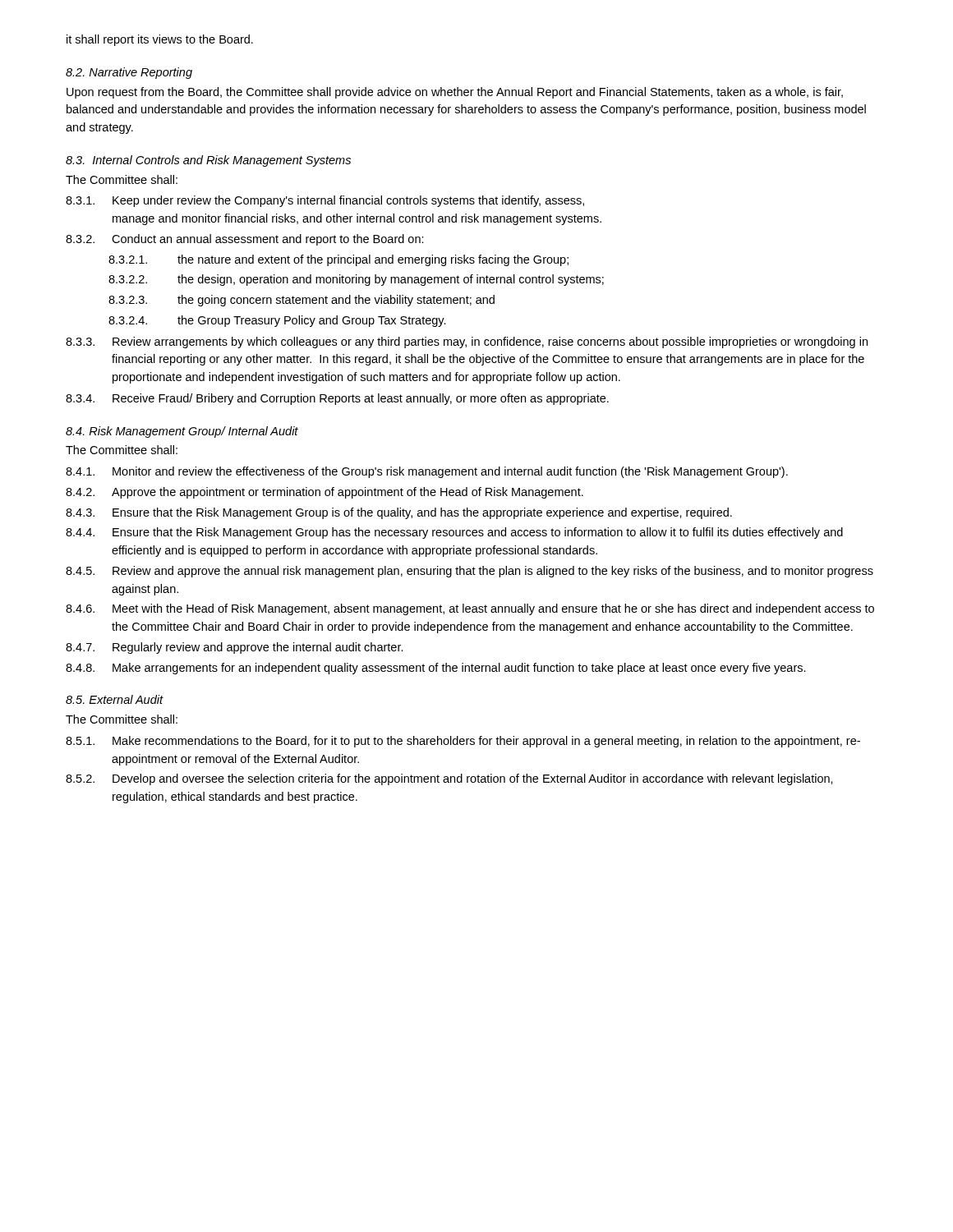Select the list item that reads "8.3.2.4. the Group Treasury Policy and Group"

(277, 321)
